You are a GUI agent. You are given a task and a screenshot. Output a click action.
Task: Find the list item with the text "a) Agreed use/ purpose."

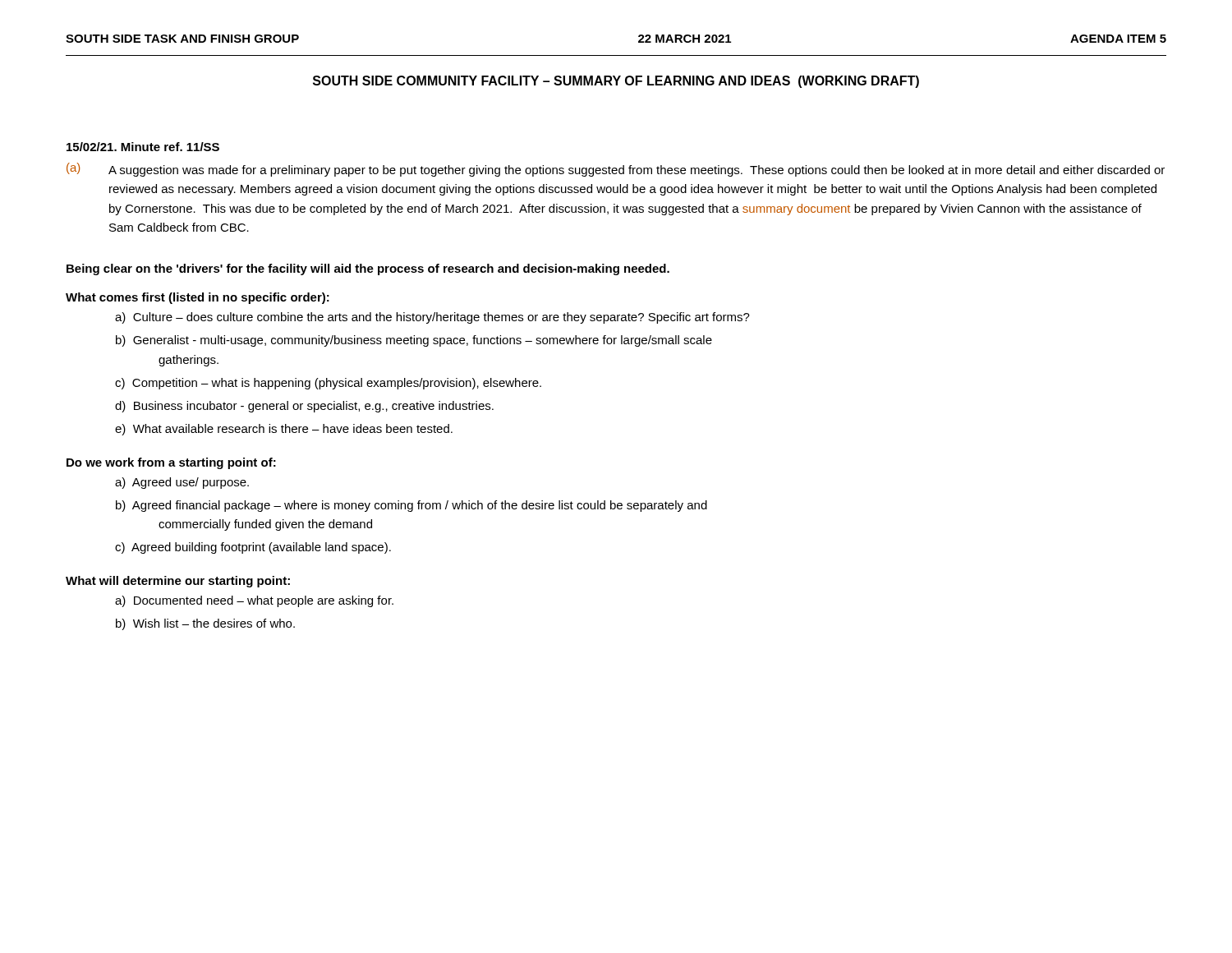182,483
